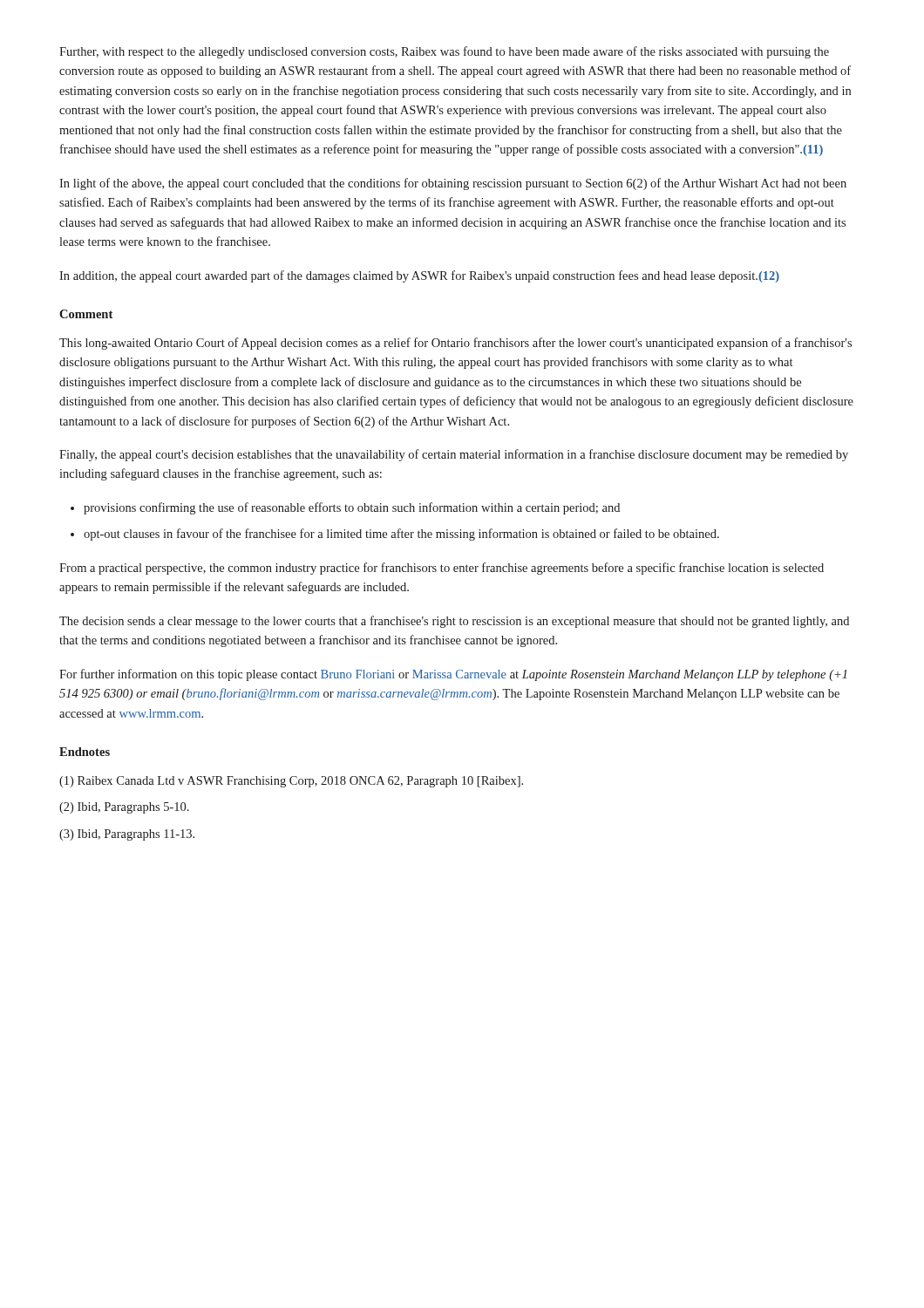Point to the text starting "For further information on"

coord(460,694)
